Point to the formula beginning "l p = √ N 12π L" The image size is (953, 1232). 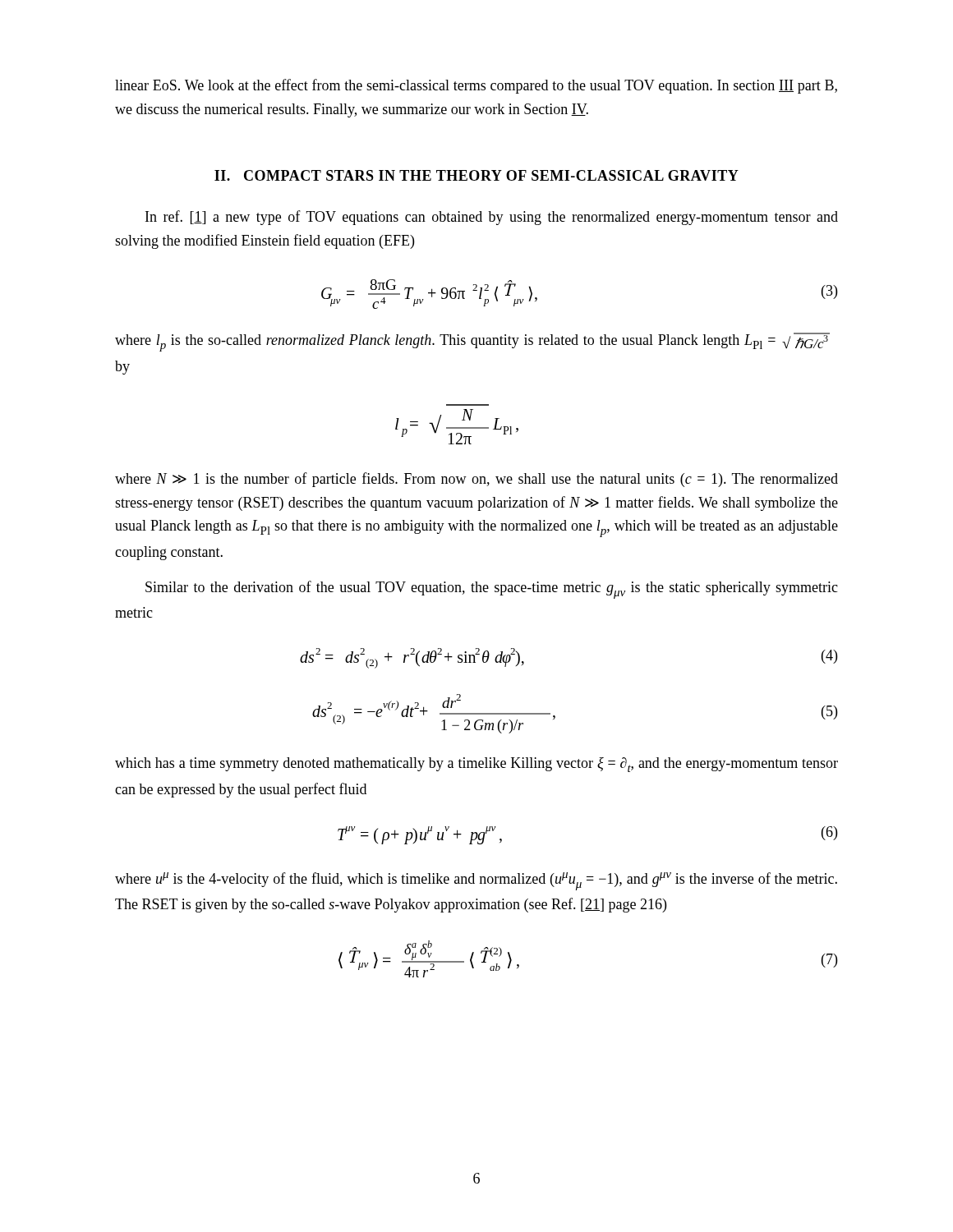click(x=476, y=423)
